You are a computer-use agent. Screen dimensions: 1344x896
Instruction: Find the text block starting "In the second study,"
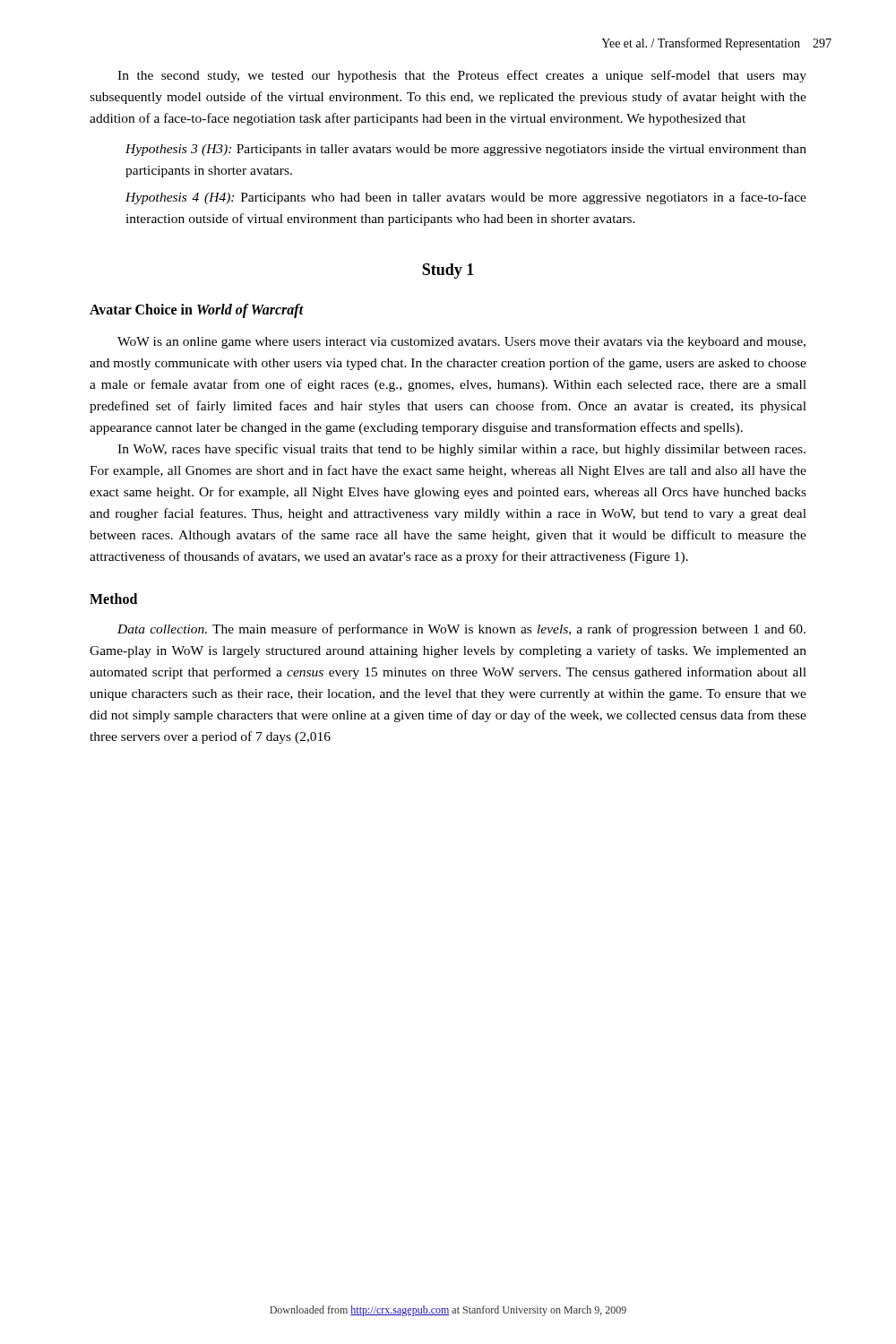point(448,97)
